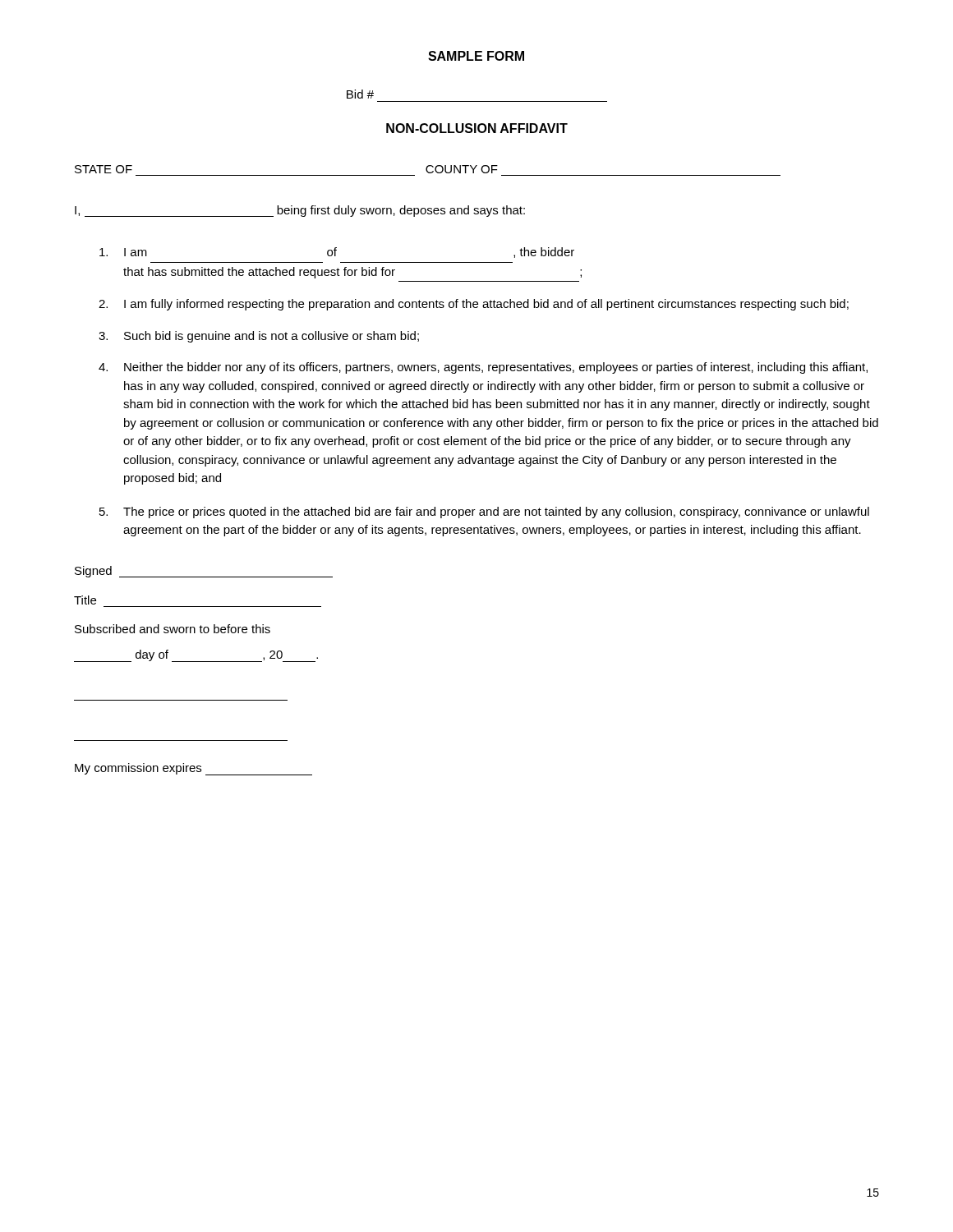The image size is (953, 1232).
Task: Find the text starting "I, being first duly sworn, deposes and"
Action: (x=300, y=209)
